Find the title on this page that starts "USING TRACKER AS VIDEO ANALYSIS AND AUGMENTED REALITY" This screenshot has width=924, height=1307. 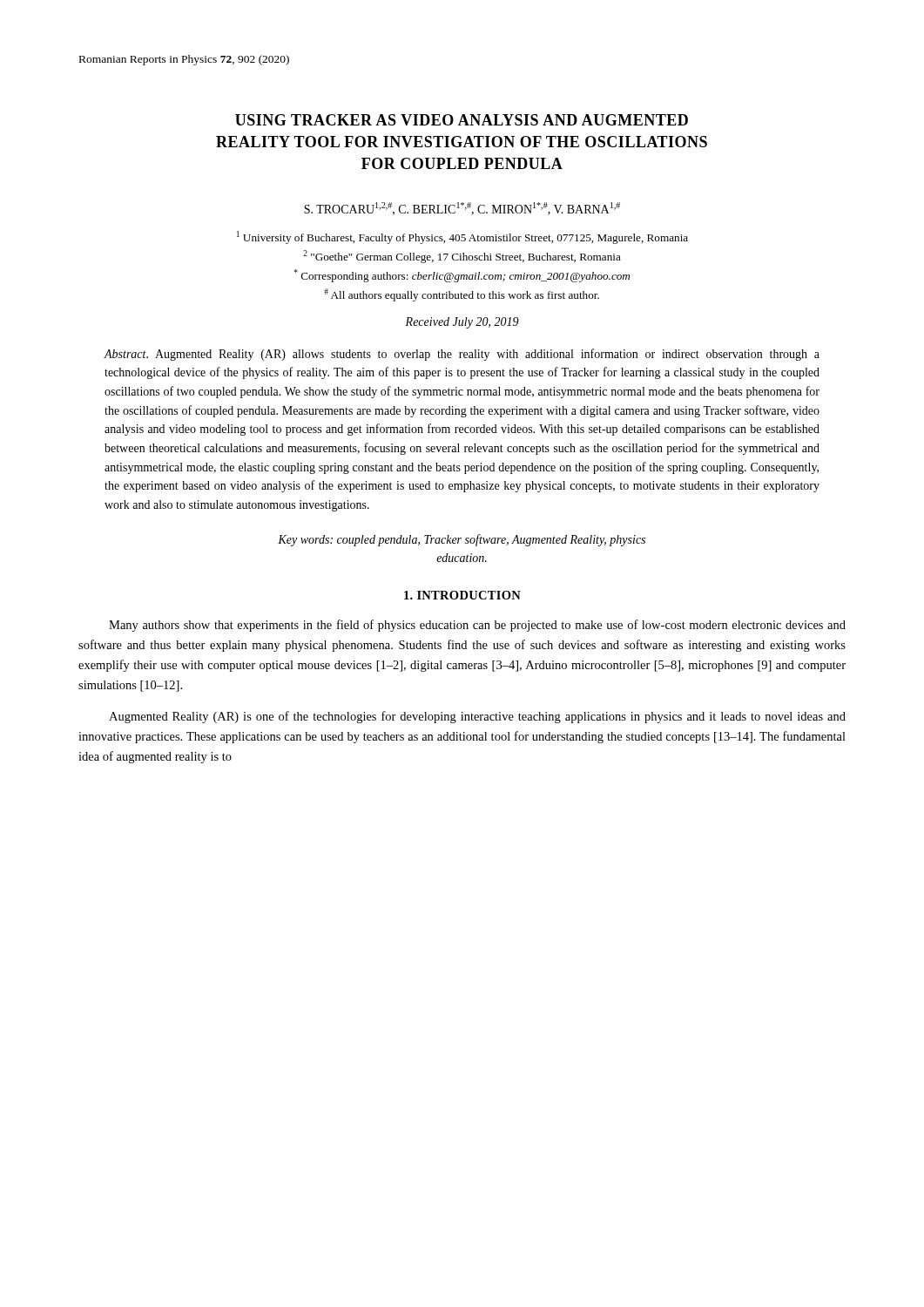click(x=462, y=143)
